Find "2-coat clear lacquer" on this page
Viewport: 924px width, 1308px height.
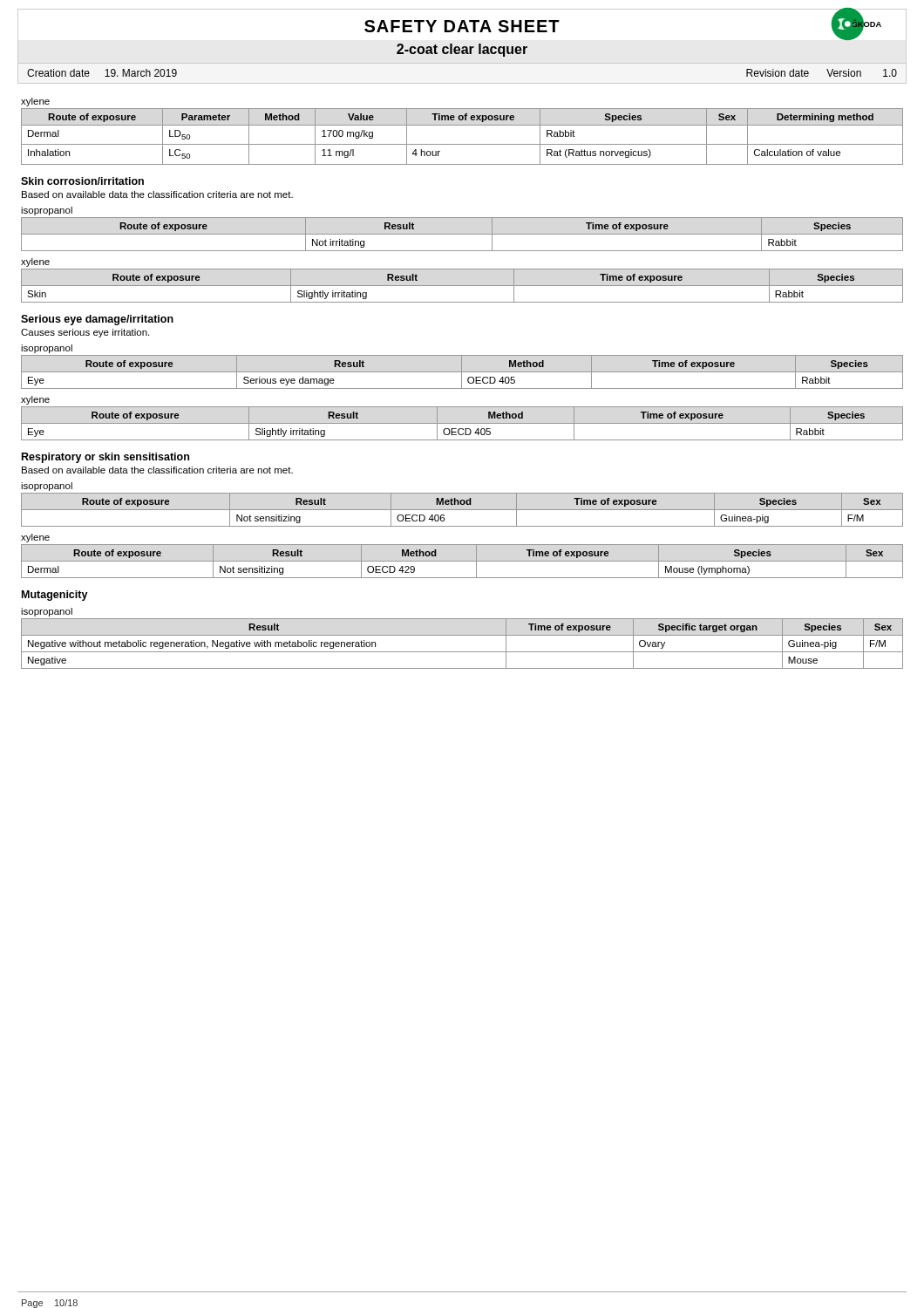pos(462,49)
